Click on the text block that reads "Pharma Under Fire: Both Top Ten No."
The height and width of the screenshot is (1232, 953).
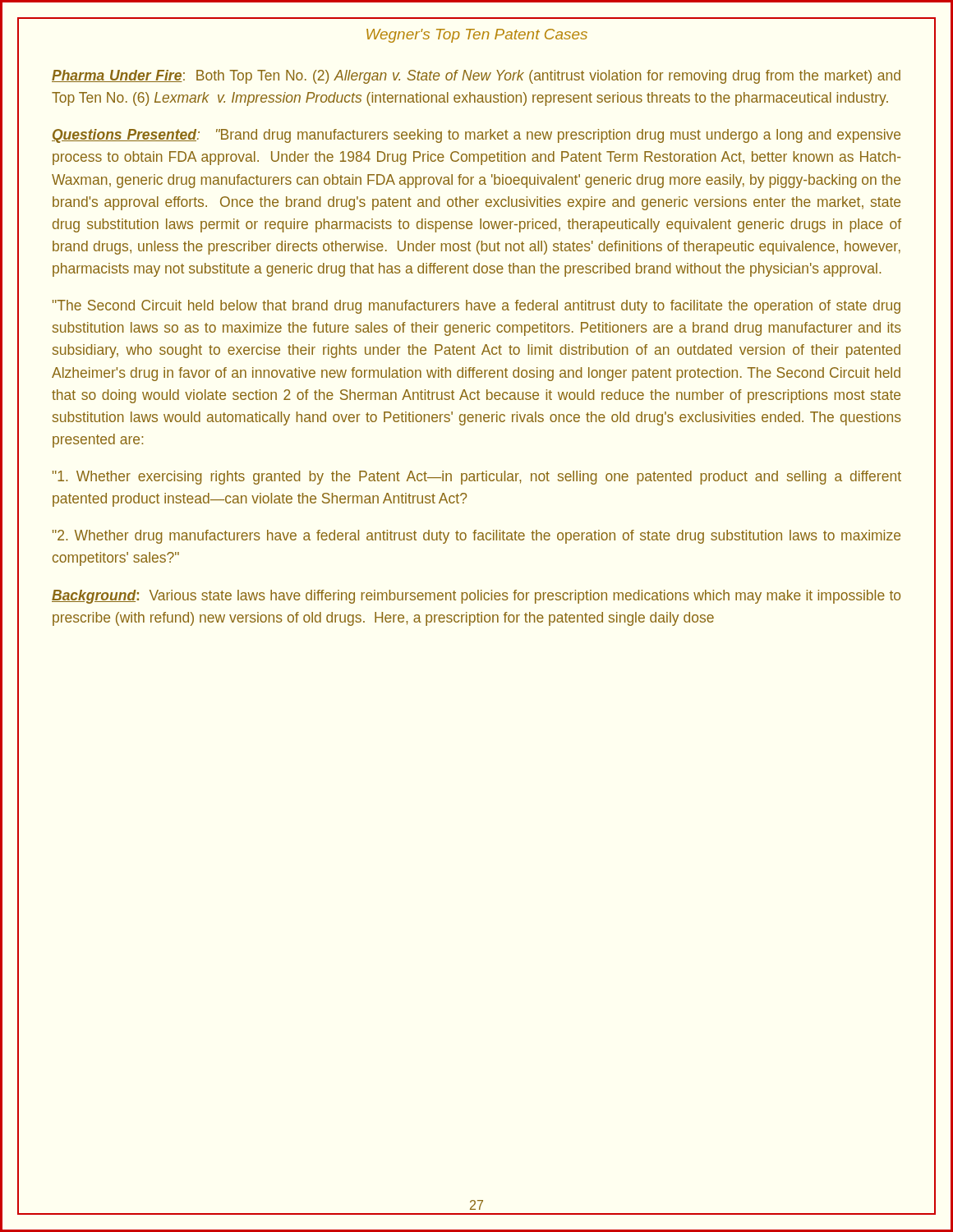pos(476,87)
